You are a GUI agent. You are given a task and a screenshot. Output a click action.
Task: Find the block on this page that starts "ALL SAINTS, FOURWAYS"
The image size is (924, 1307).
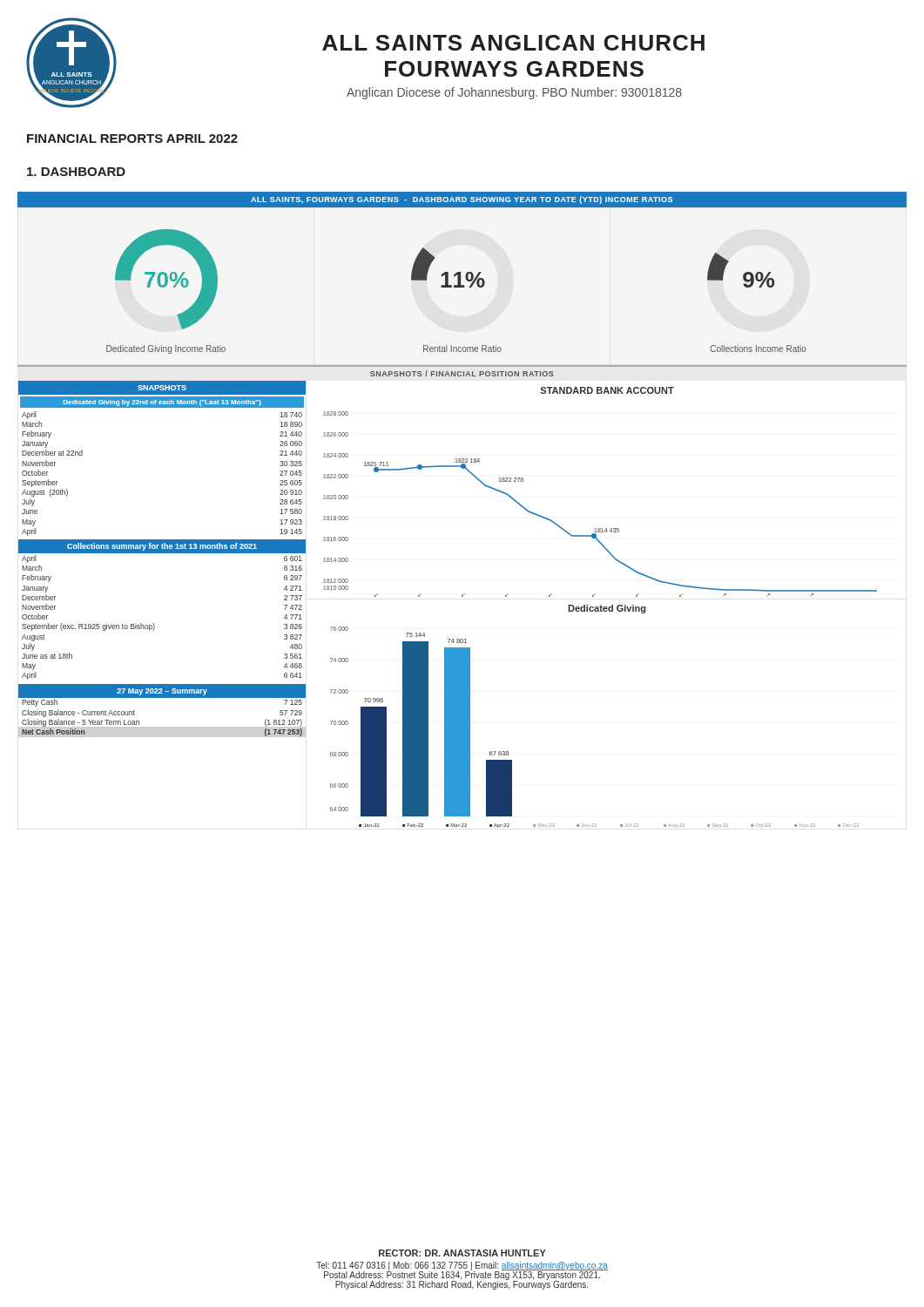(462, 200)
